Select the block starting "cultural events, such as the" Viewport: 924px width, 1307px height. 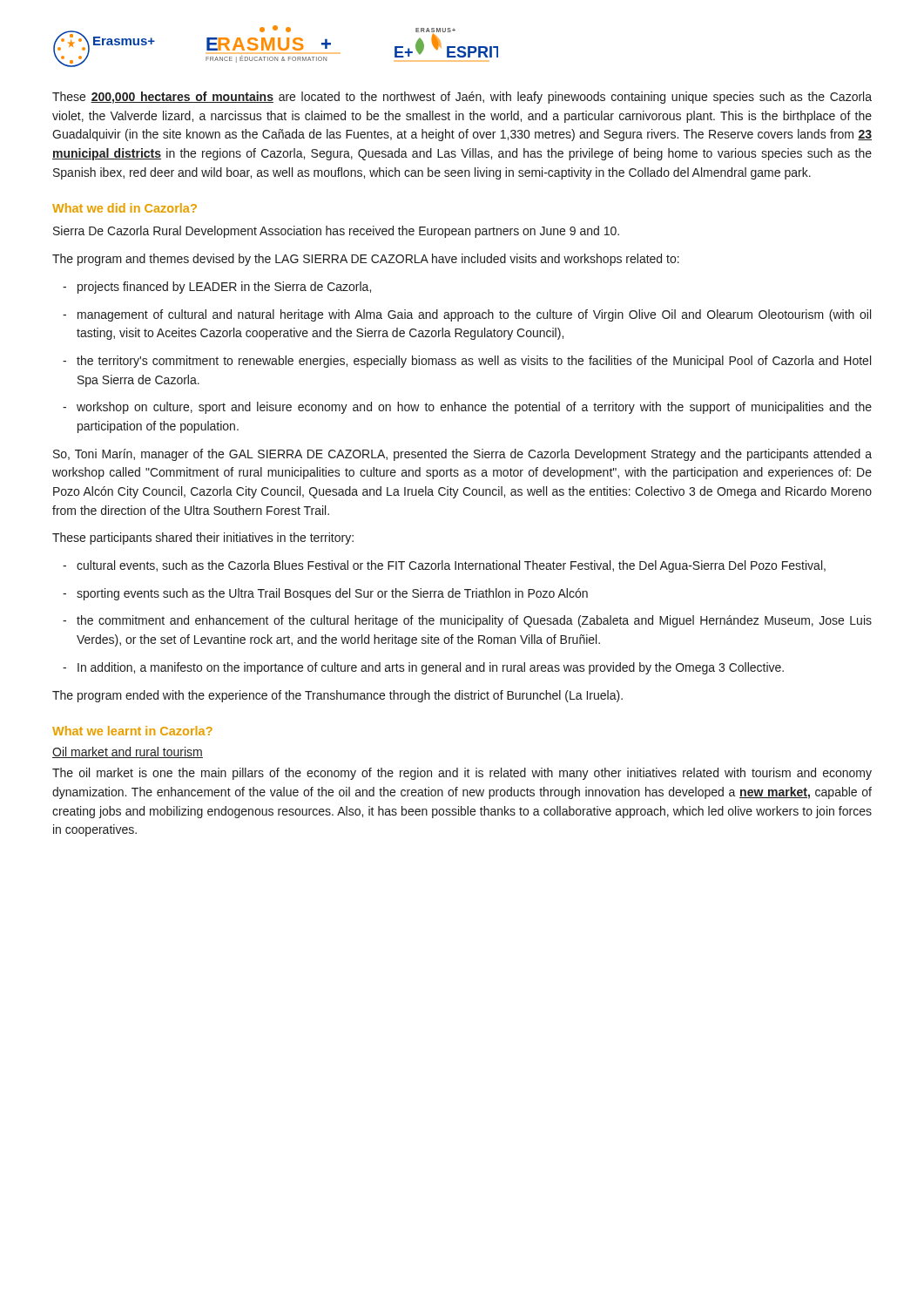(462, 566)
